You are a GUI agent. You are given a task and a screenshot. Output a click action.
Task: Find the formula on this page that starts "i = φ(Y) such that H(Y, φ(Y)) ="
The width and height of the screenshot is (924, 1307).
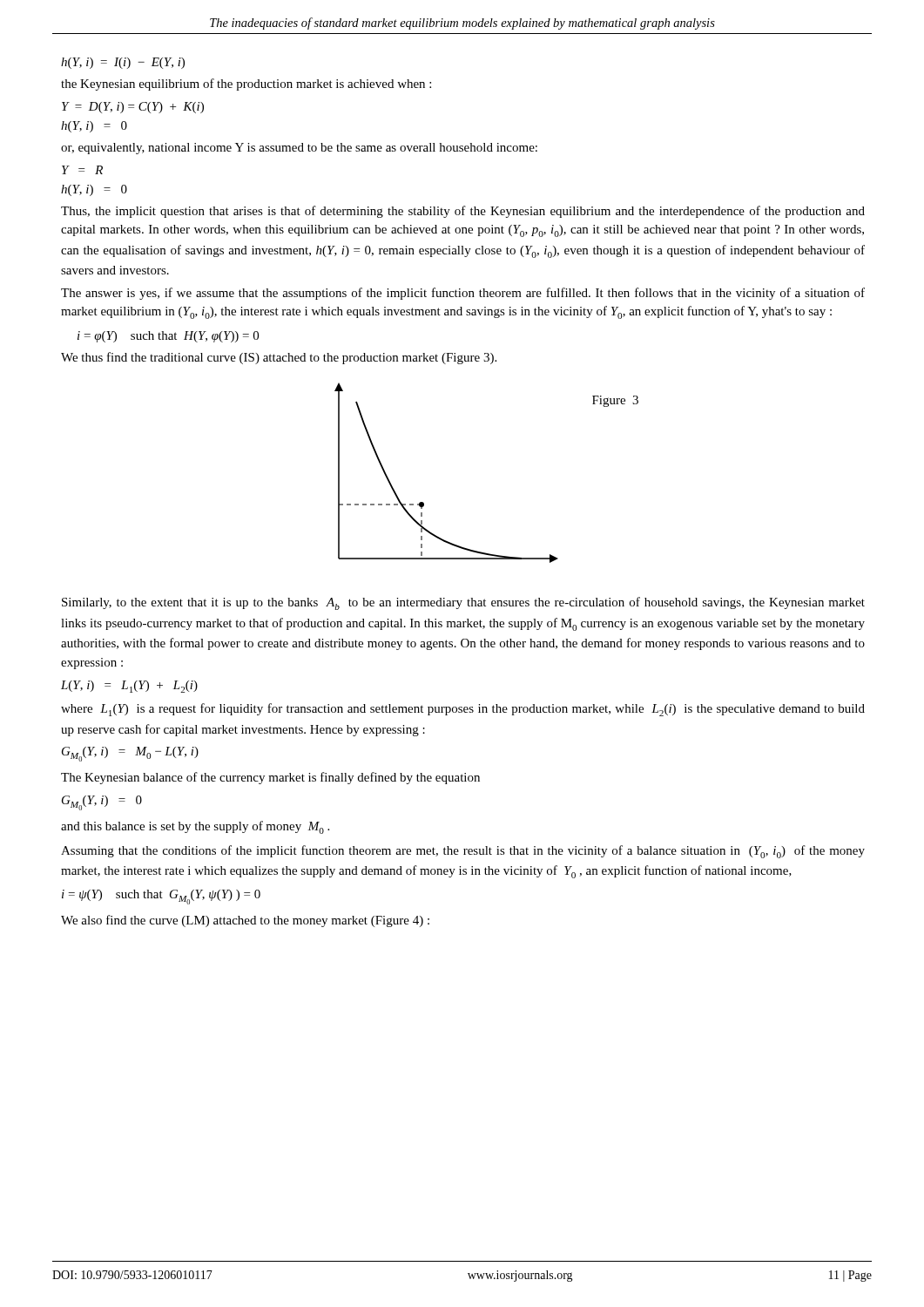(168, 335)
